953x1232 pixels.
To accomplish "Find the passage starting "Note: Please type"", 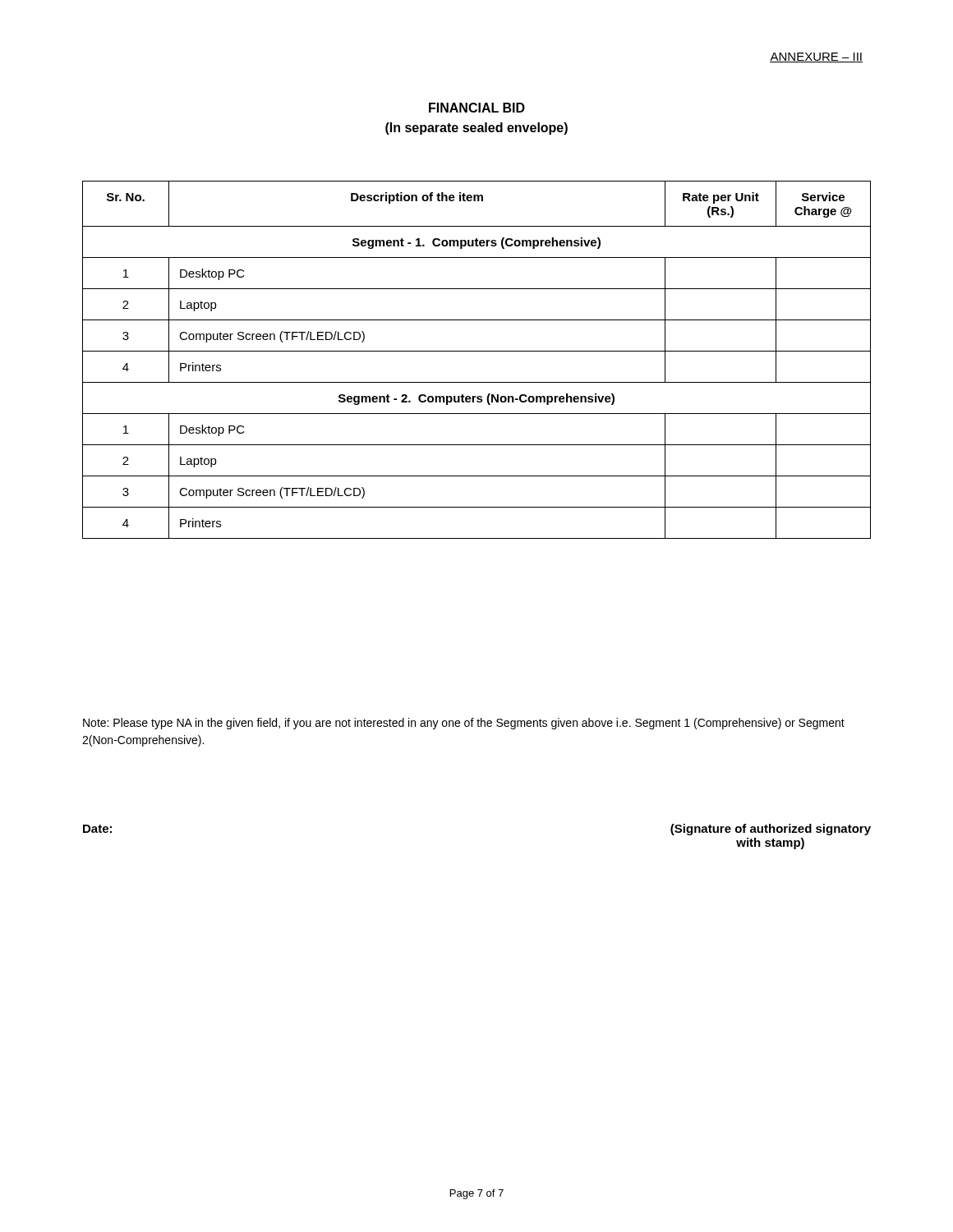I will click(463, 731).
